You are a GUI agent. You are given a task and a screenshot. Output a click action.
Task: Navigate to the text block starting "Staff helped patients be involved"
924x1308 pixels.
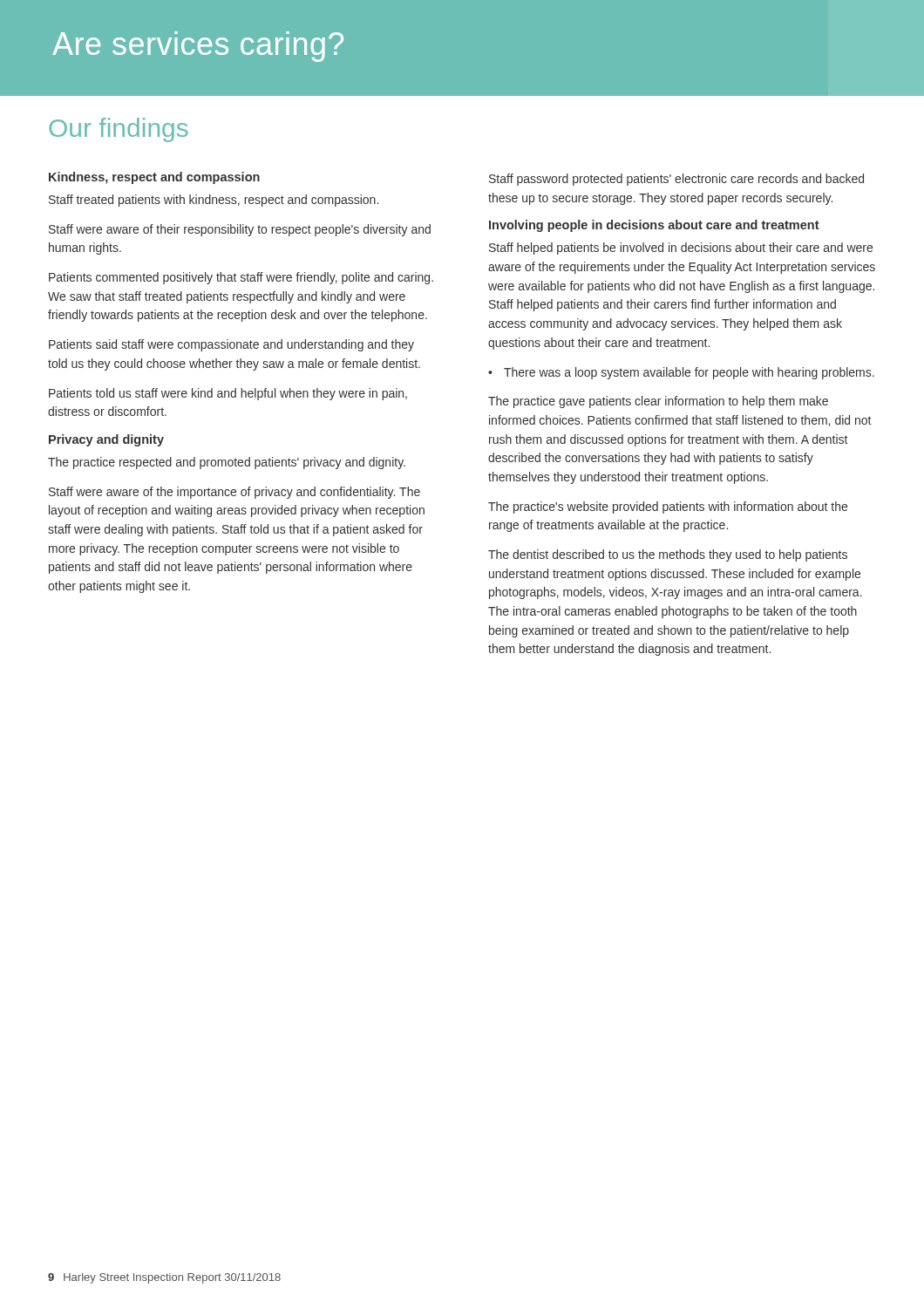682,295
